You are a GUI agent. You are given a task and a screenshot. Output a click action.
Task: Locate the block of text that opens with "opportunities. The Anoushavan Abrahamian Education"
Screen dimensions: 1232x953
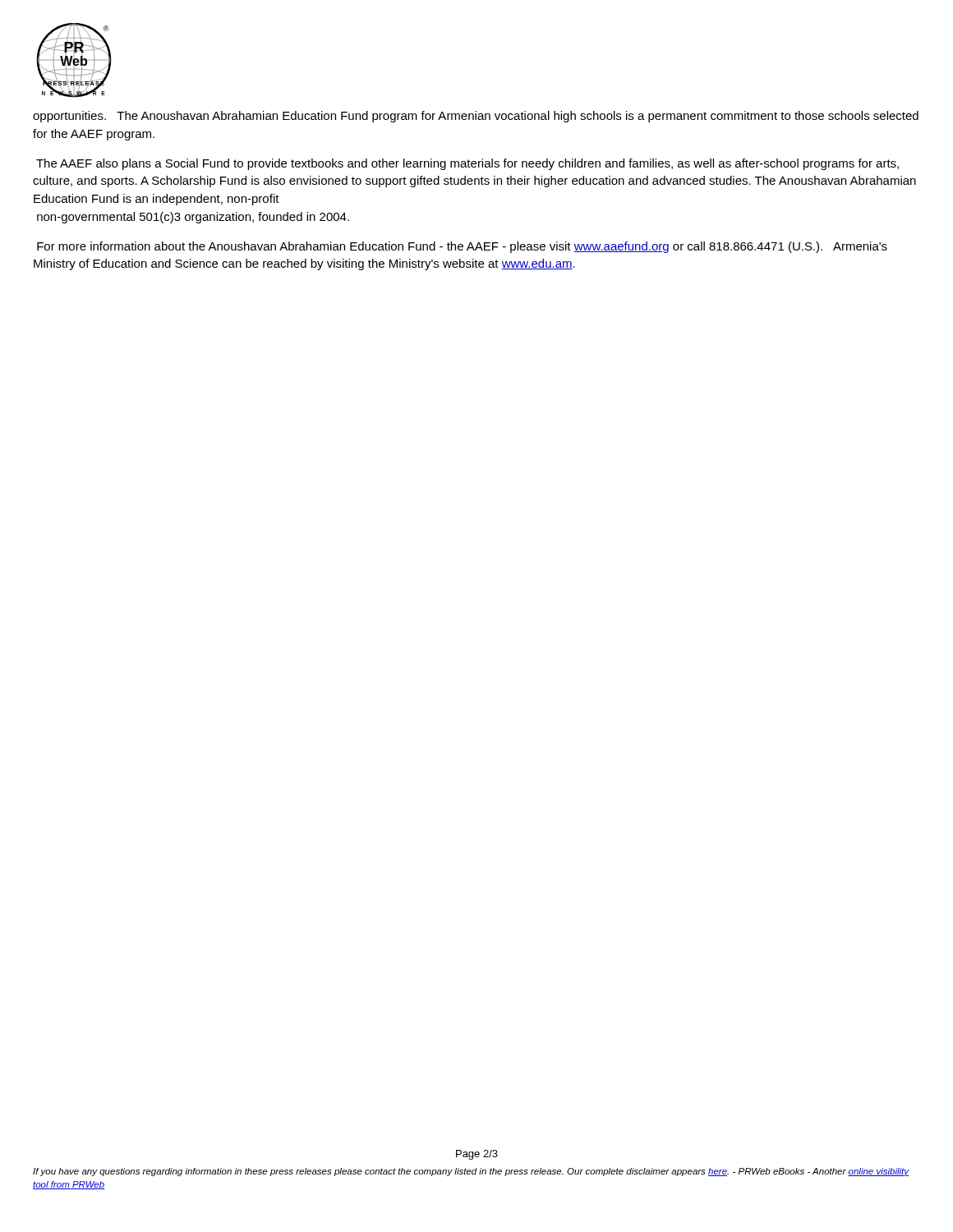pyautogui.click(x=476, y=124)
